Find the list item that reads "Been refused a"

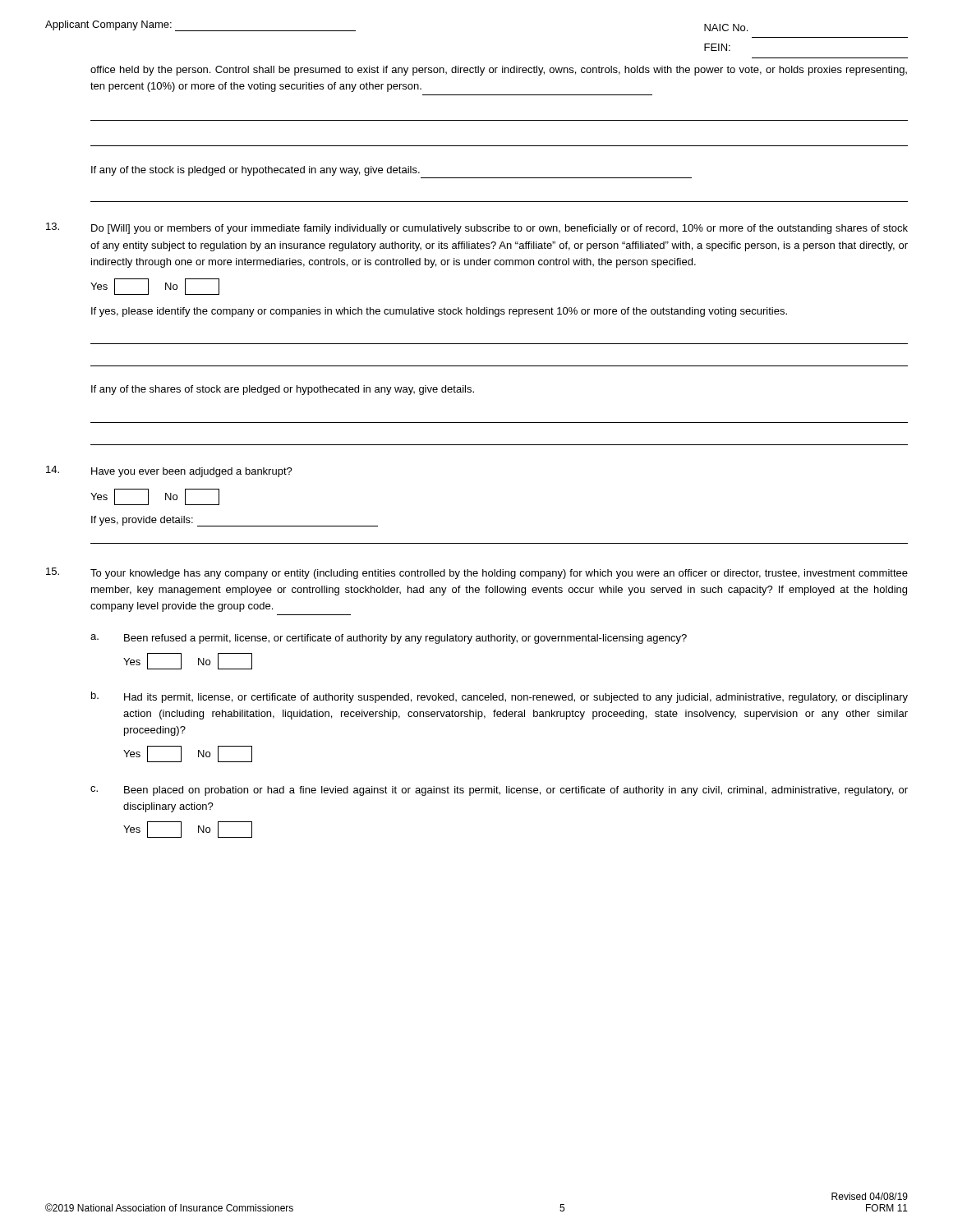(x=516, y=650)
